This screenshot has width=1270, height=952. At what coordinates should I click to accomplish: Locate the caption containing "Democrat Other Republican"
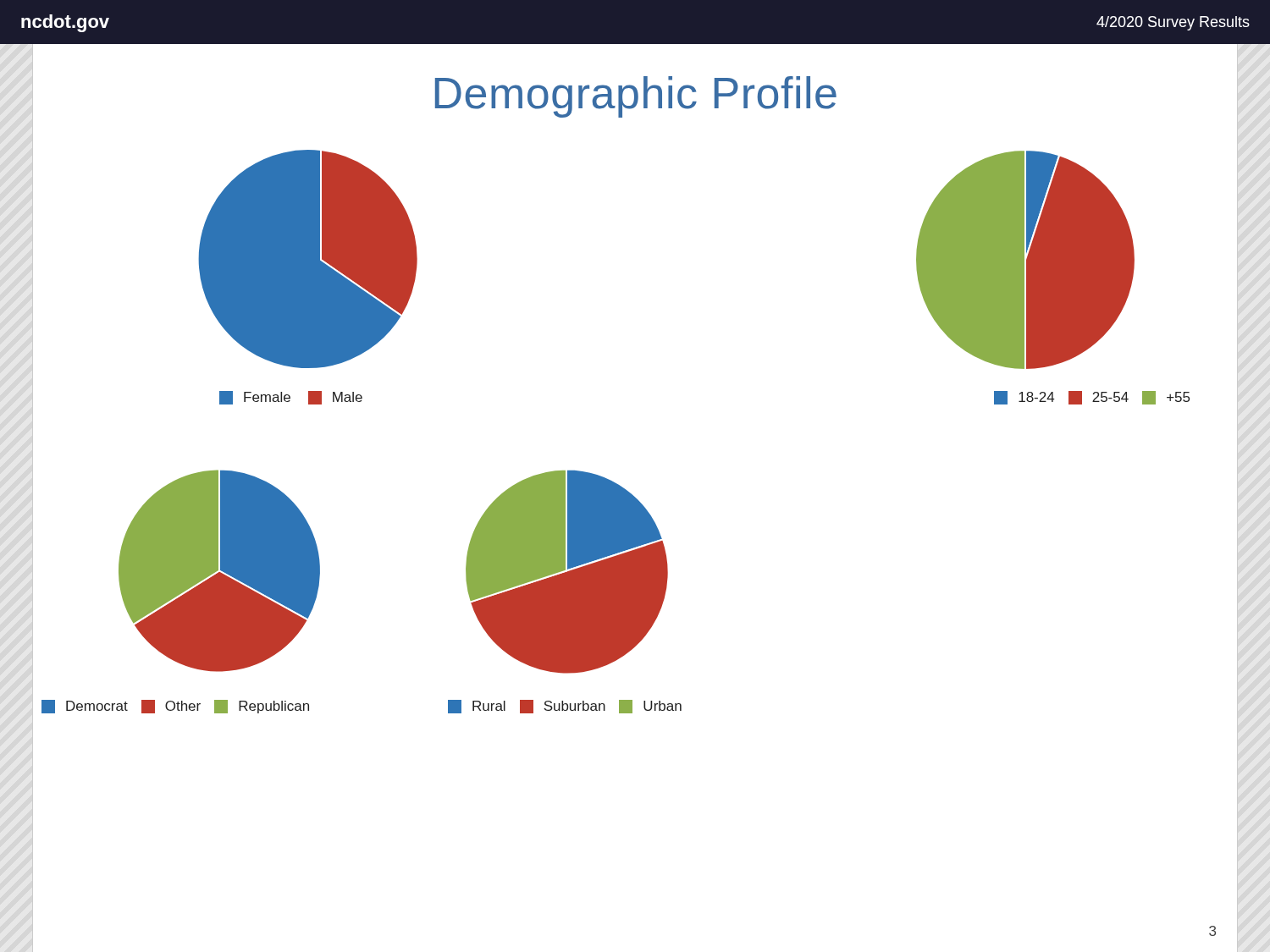[176, 707]
